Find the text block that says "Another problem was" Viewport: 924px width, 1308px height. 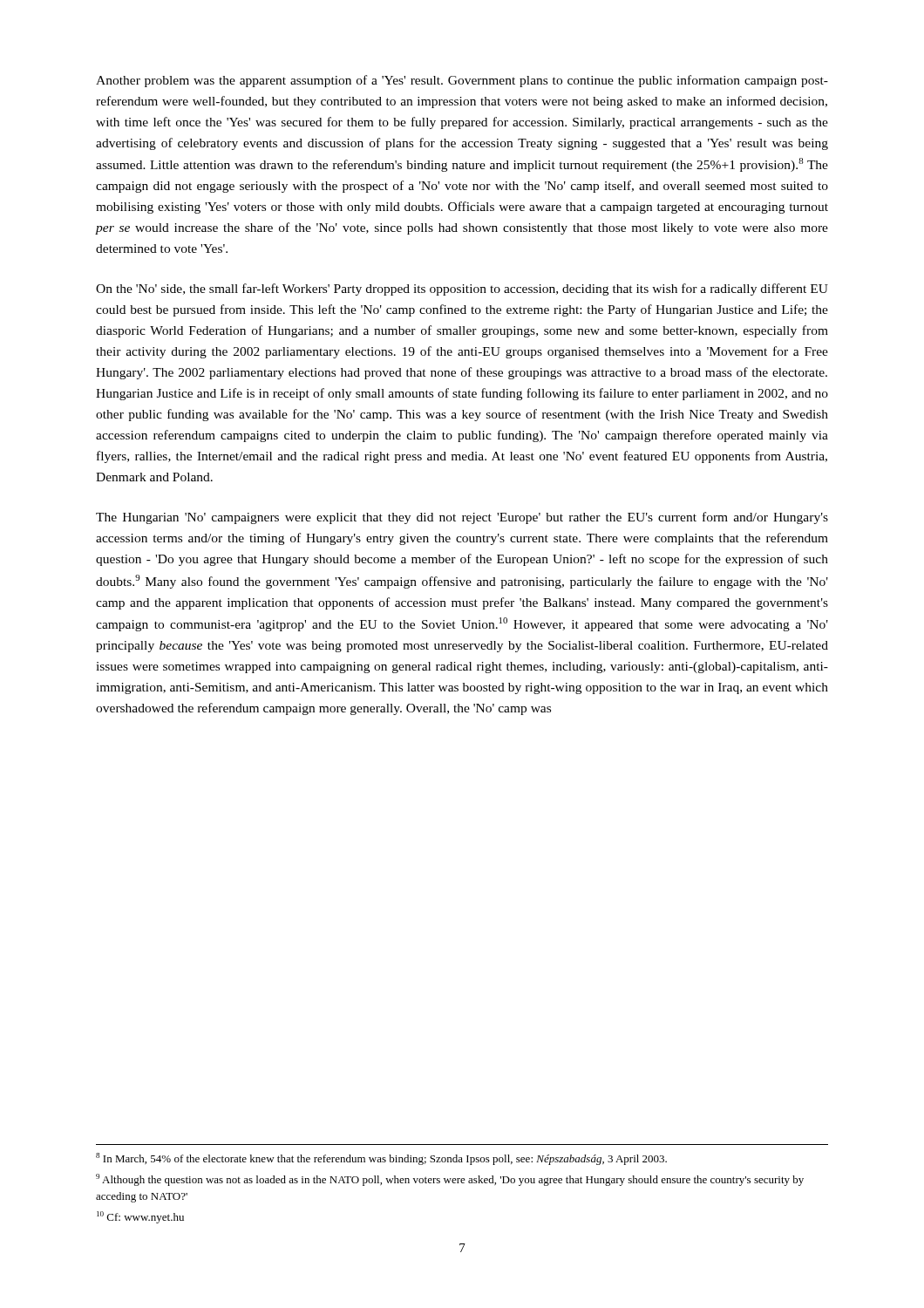pyautogui.click(x=462, y=164)
